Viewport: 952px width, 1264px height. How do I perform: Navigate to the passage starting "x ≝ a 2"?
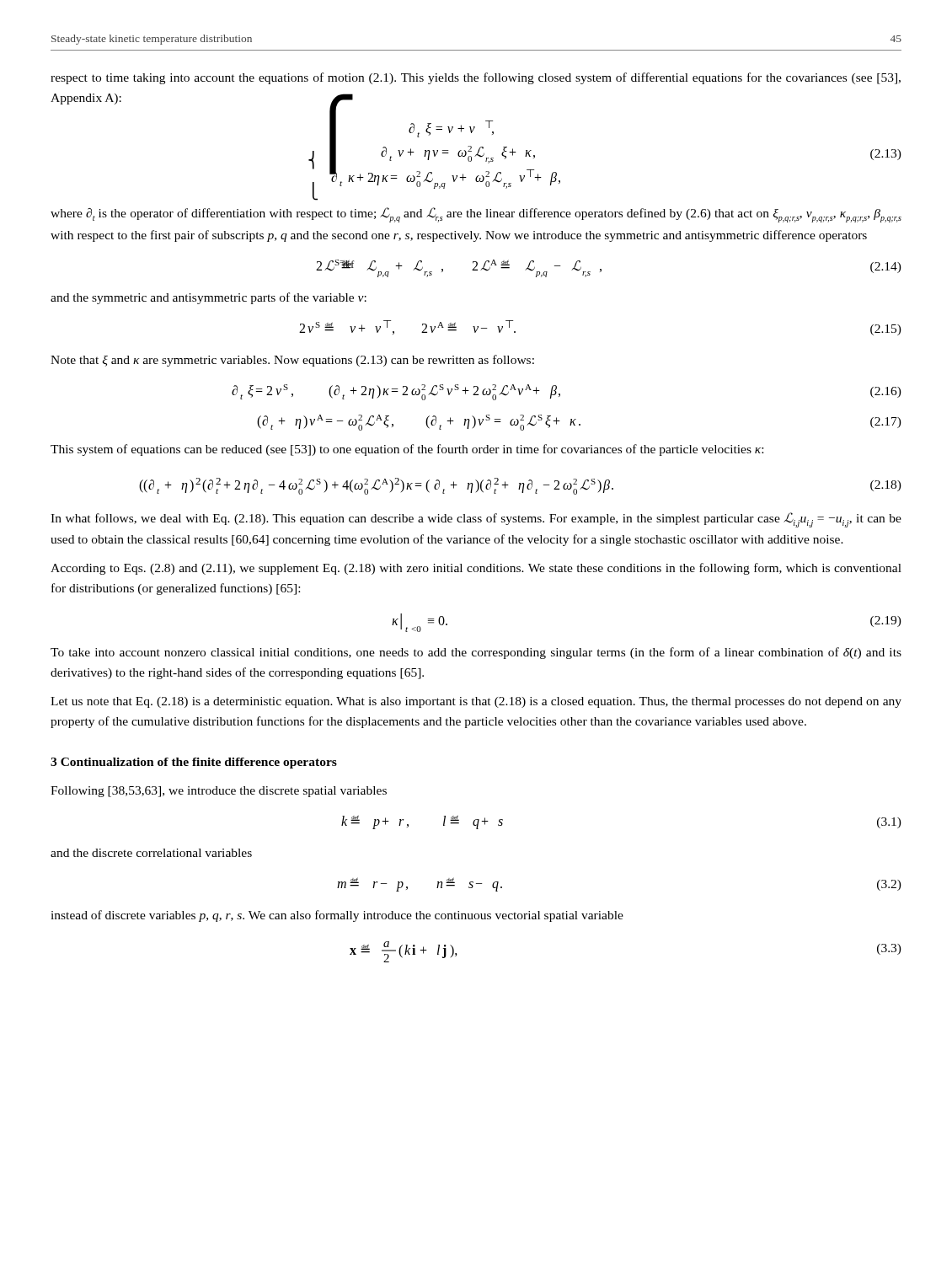[401, 952]
